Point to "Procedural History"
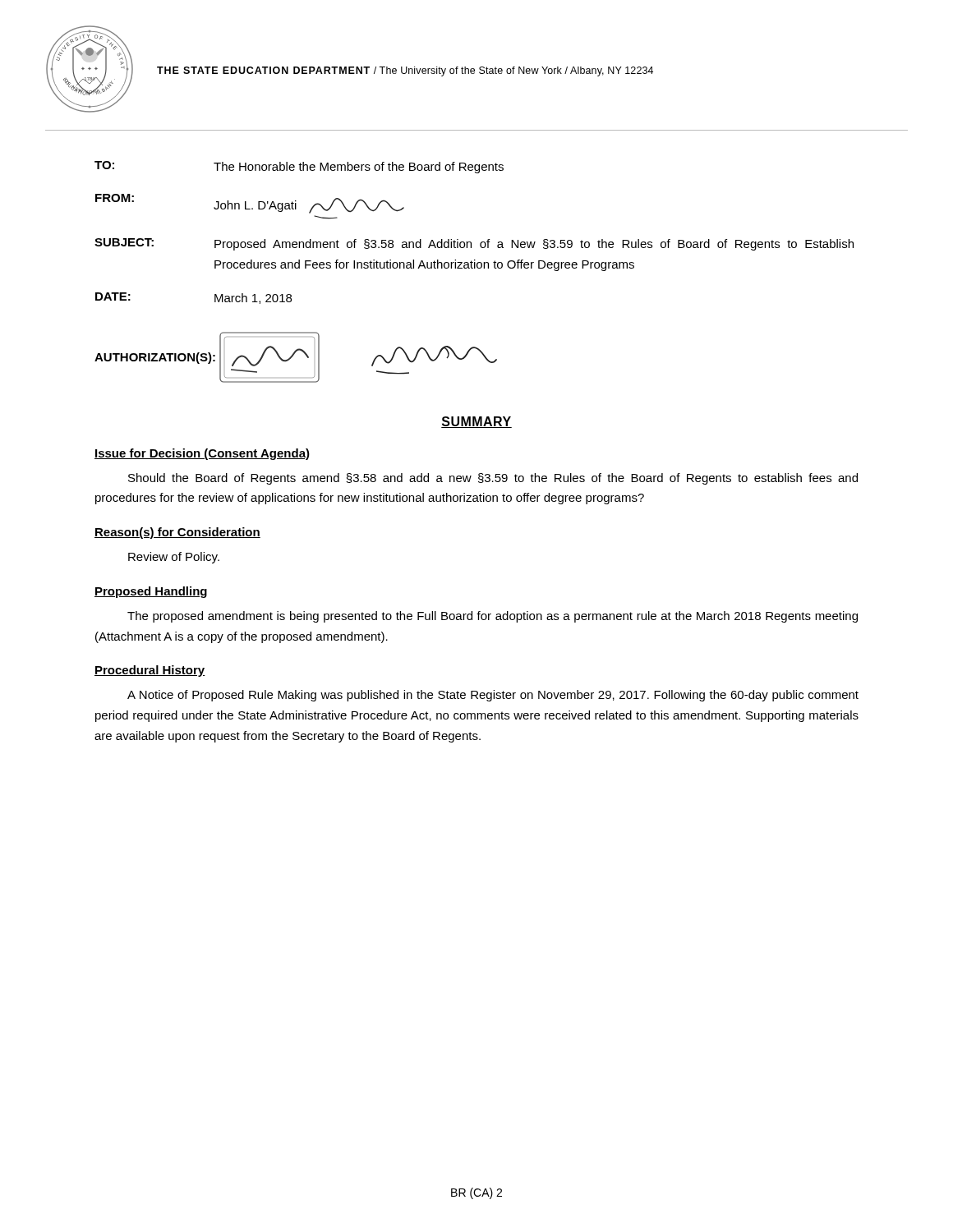The height and width of the screenshot is (1232, 953). pyautogui.click(x=150, y=670)
